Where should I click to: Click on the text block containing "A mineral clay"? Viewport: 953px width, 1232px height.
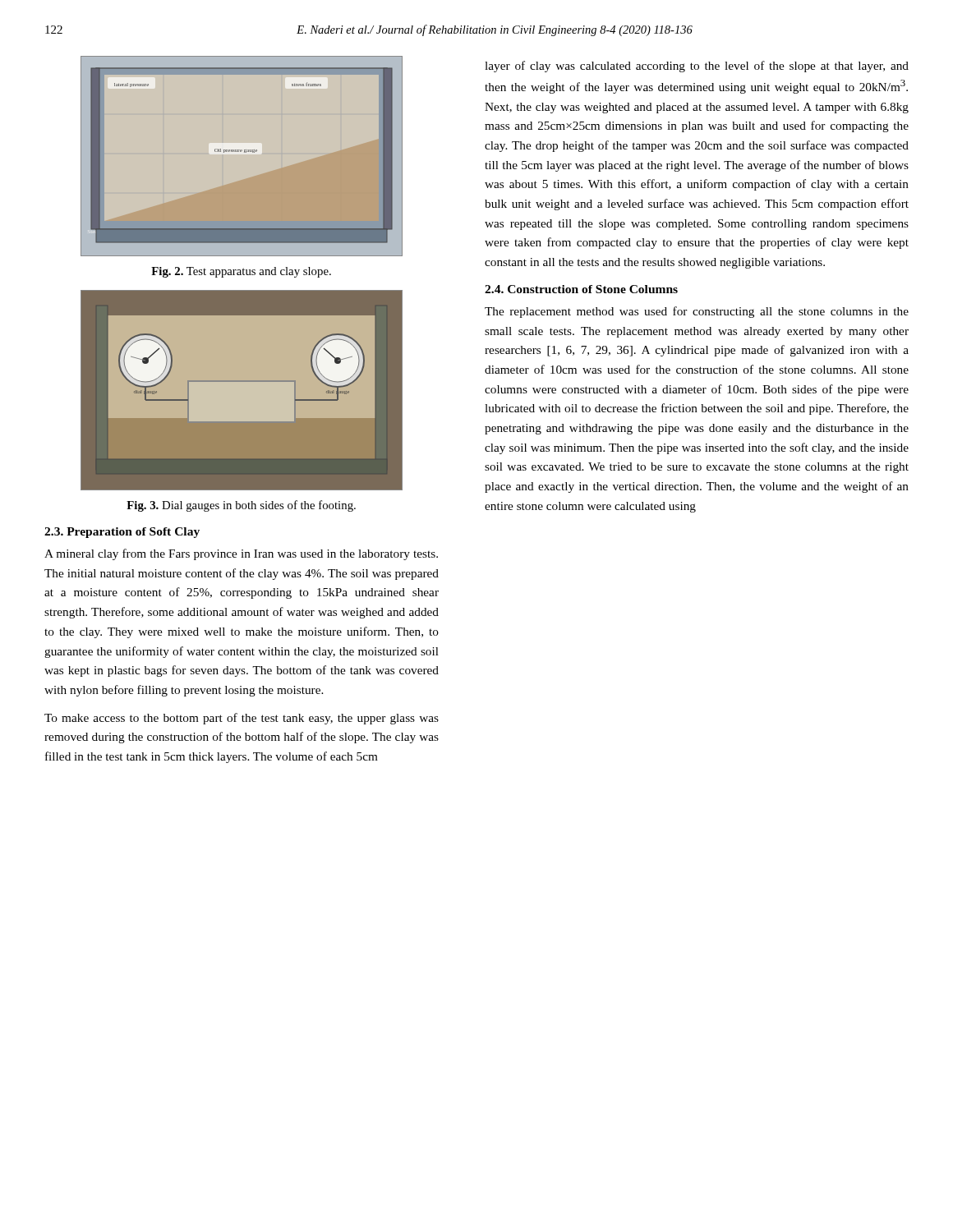(x=242, y=621)
